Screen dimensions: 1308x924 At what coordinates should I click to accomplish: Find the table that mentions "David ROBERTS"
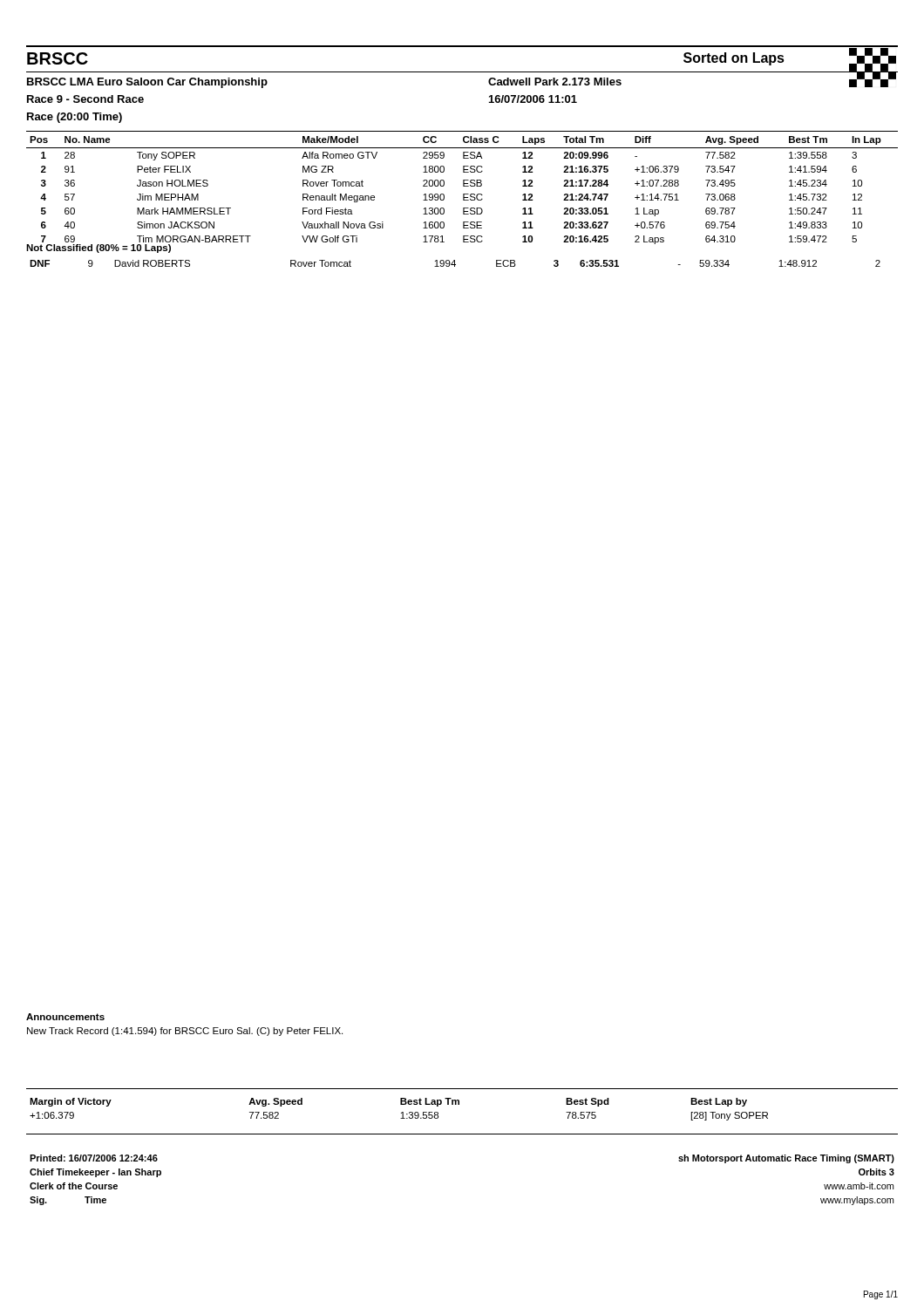(462, 263)
